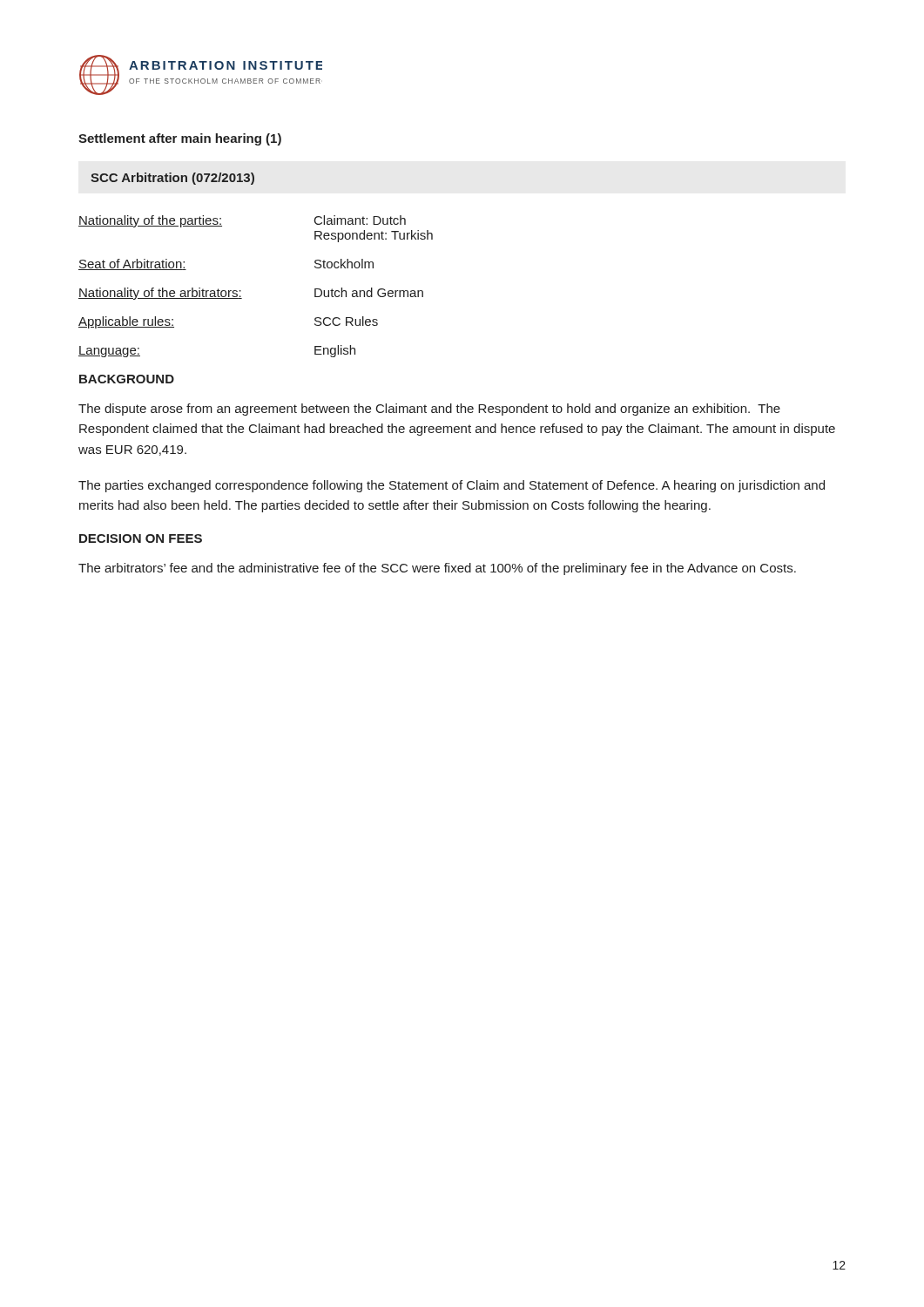Image resolution: width=924 pixels, height=1307 pixels.
Task: Select the text block starting "The dispute arose from"
Action: click(457, 428)
